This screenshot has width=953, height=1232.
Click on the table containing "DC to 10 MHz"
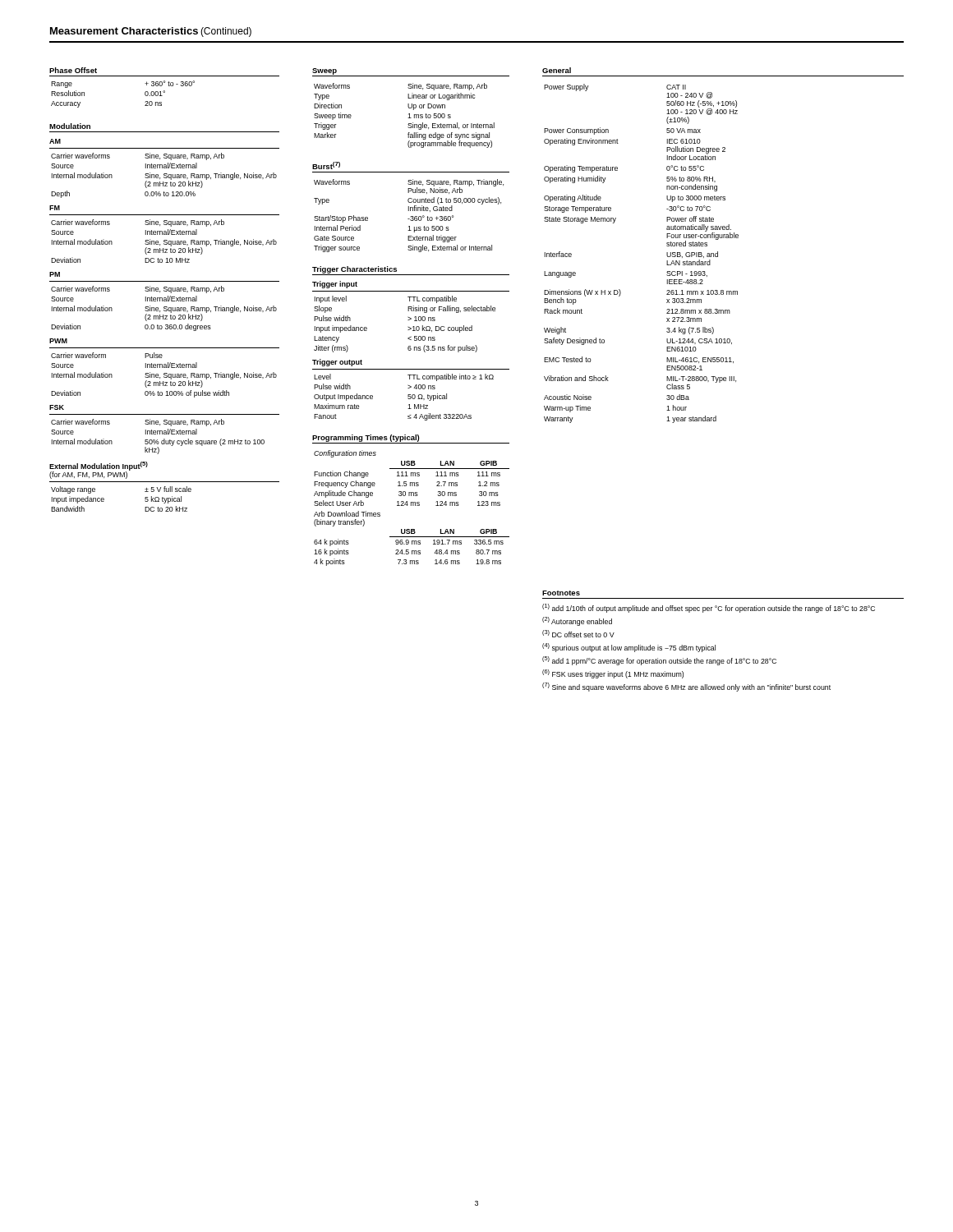click(x=164, y=234)
